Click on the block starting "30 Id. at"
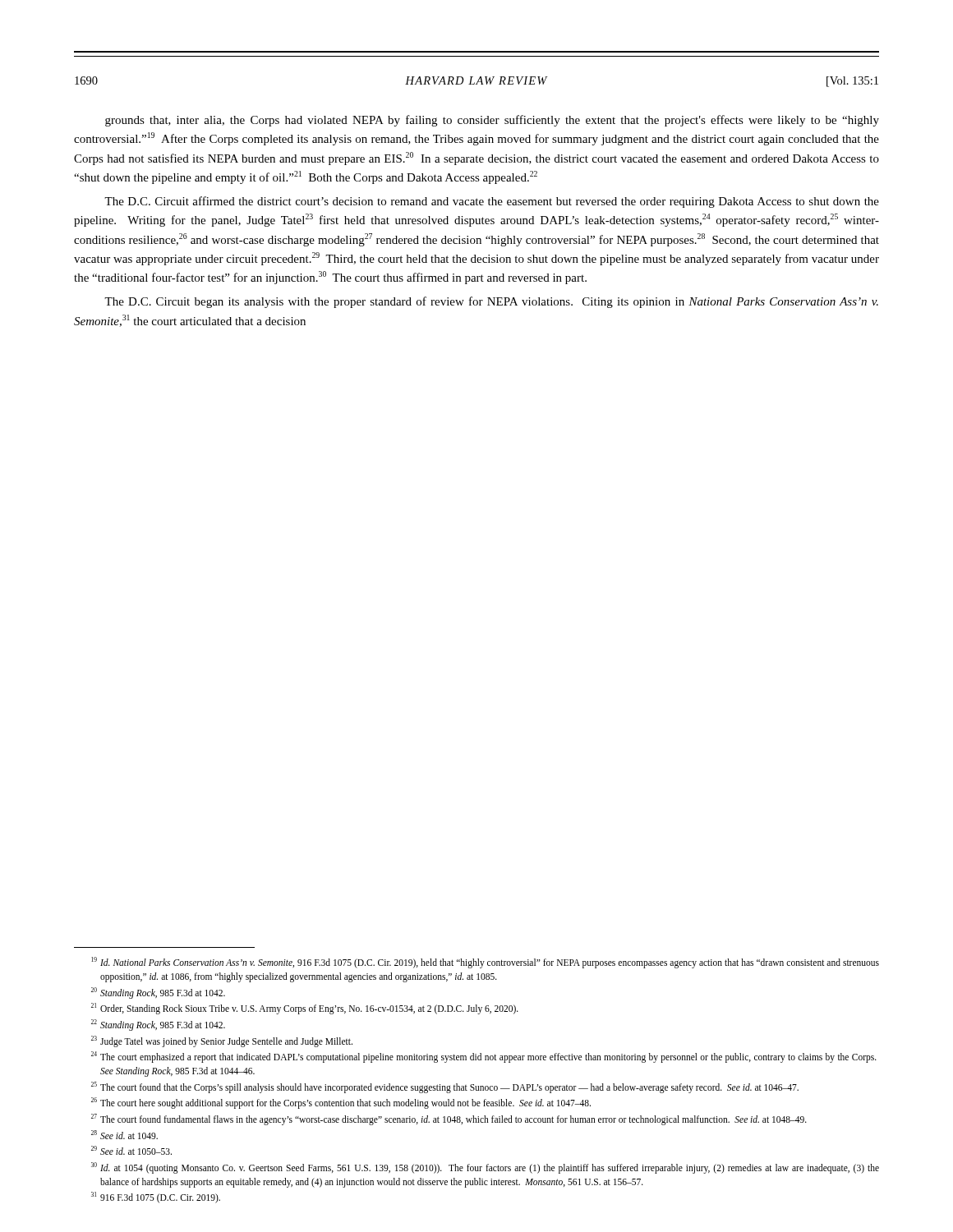The width and height of the screenshot is (953, 1232). pyautogui.click(x=476, y=1175)
